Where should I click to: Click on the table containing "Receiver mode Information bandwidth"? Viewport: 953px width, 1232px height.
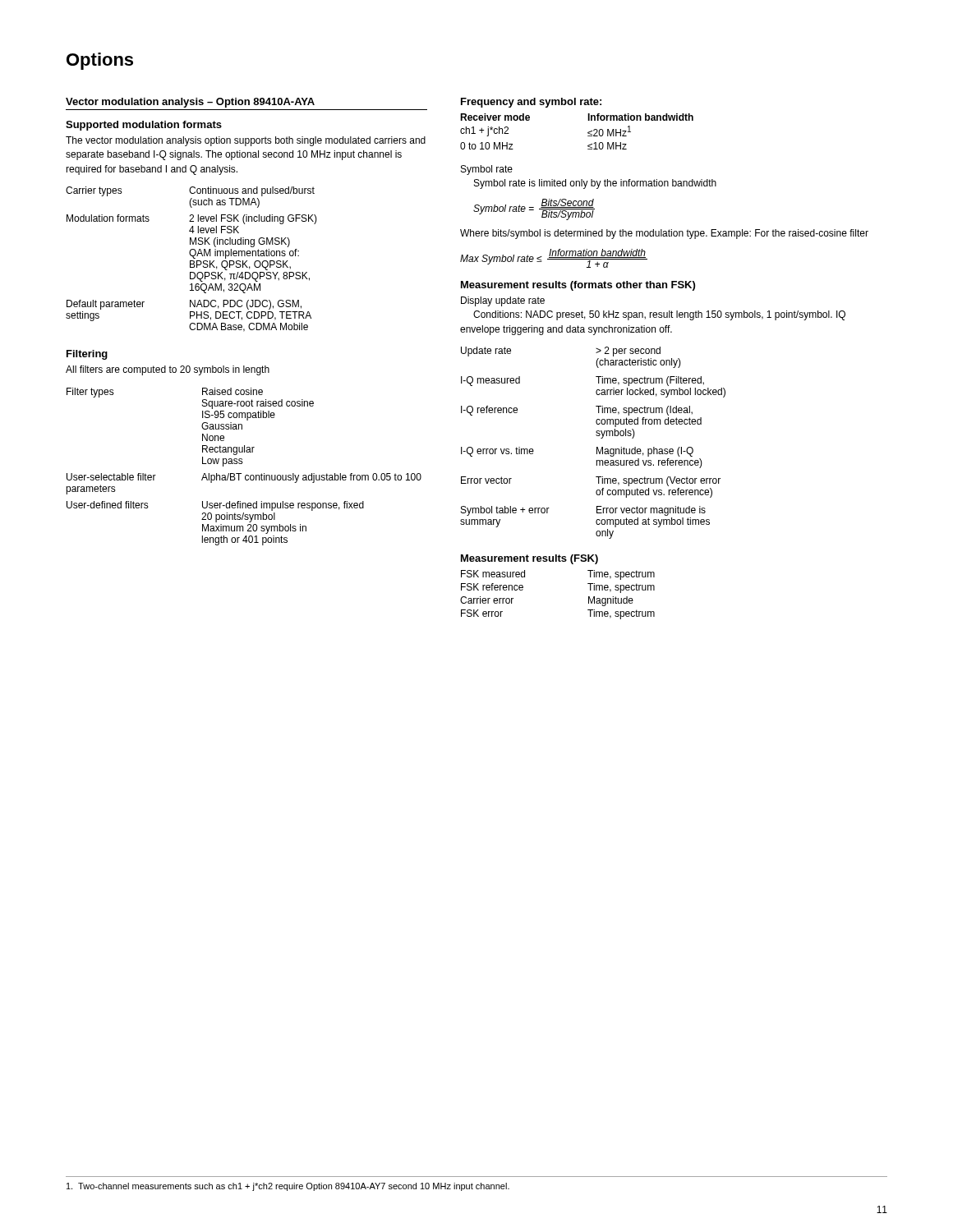point(674,132)
